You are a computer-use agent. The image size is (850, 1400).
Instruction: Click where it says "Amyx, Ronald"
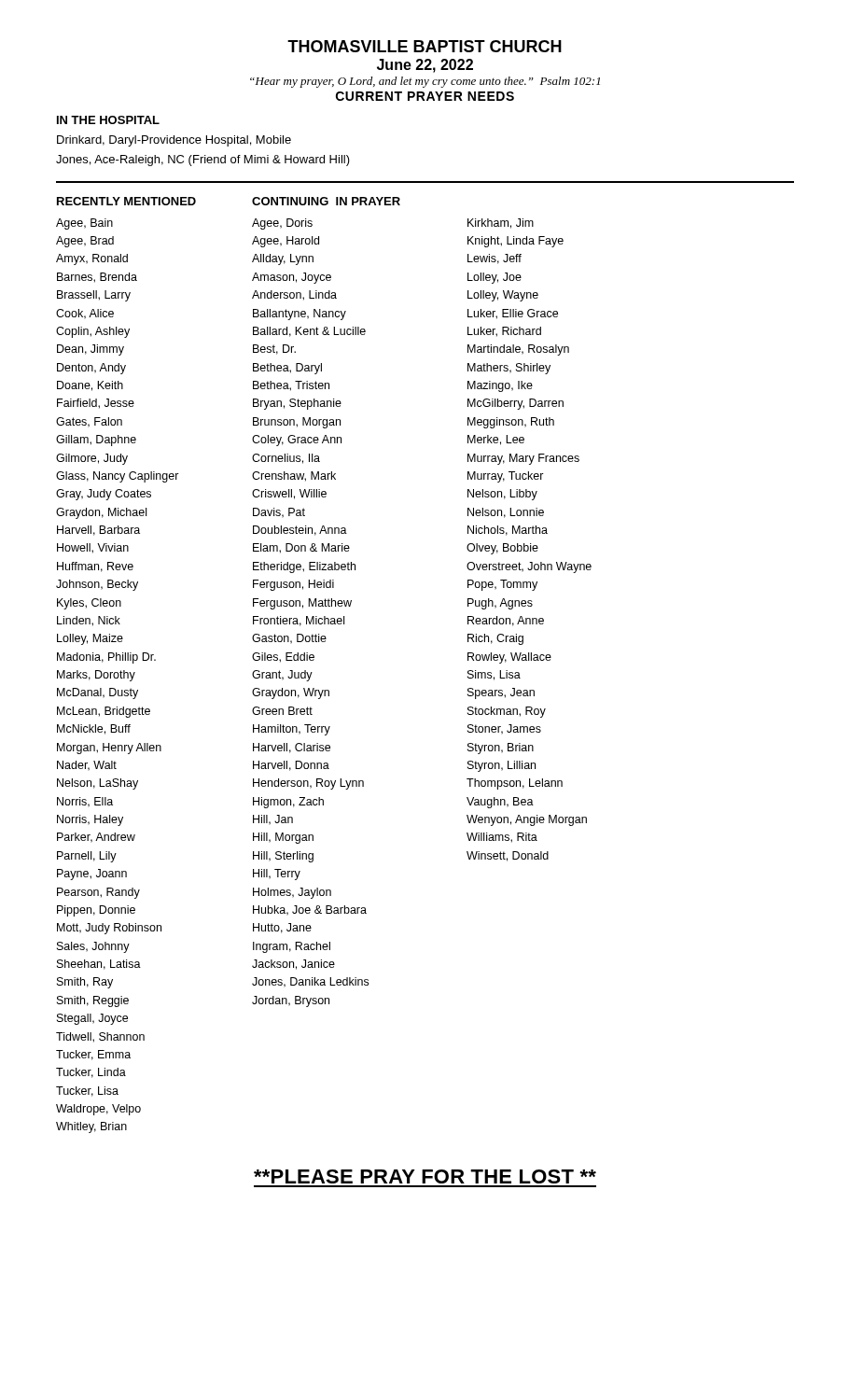tap(92, 259)
